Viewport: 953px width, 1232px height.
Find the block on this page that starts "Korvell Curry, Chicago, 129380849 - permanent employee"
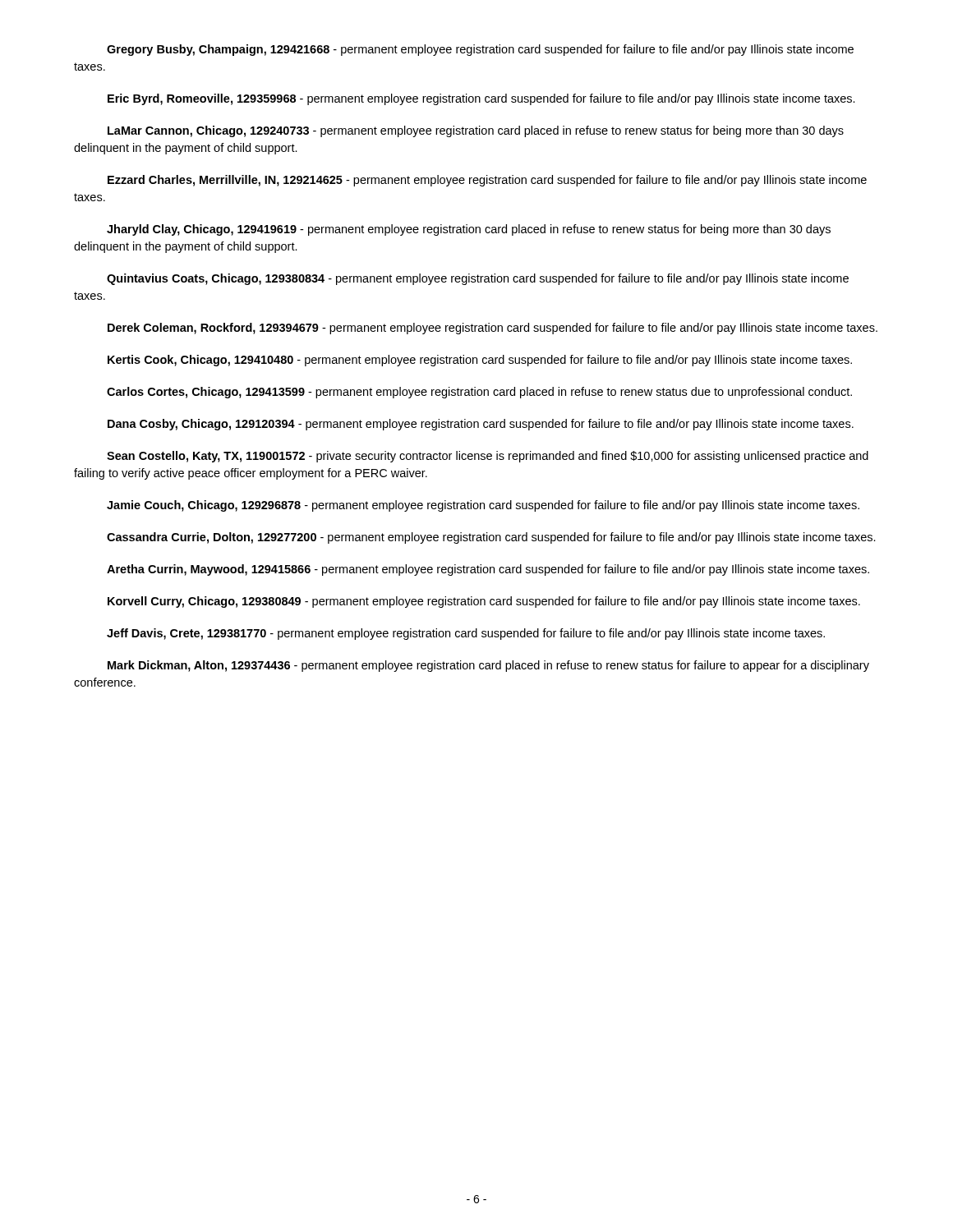tap(484, 601)
